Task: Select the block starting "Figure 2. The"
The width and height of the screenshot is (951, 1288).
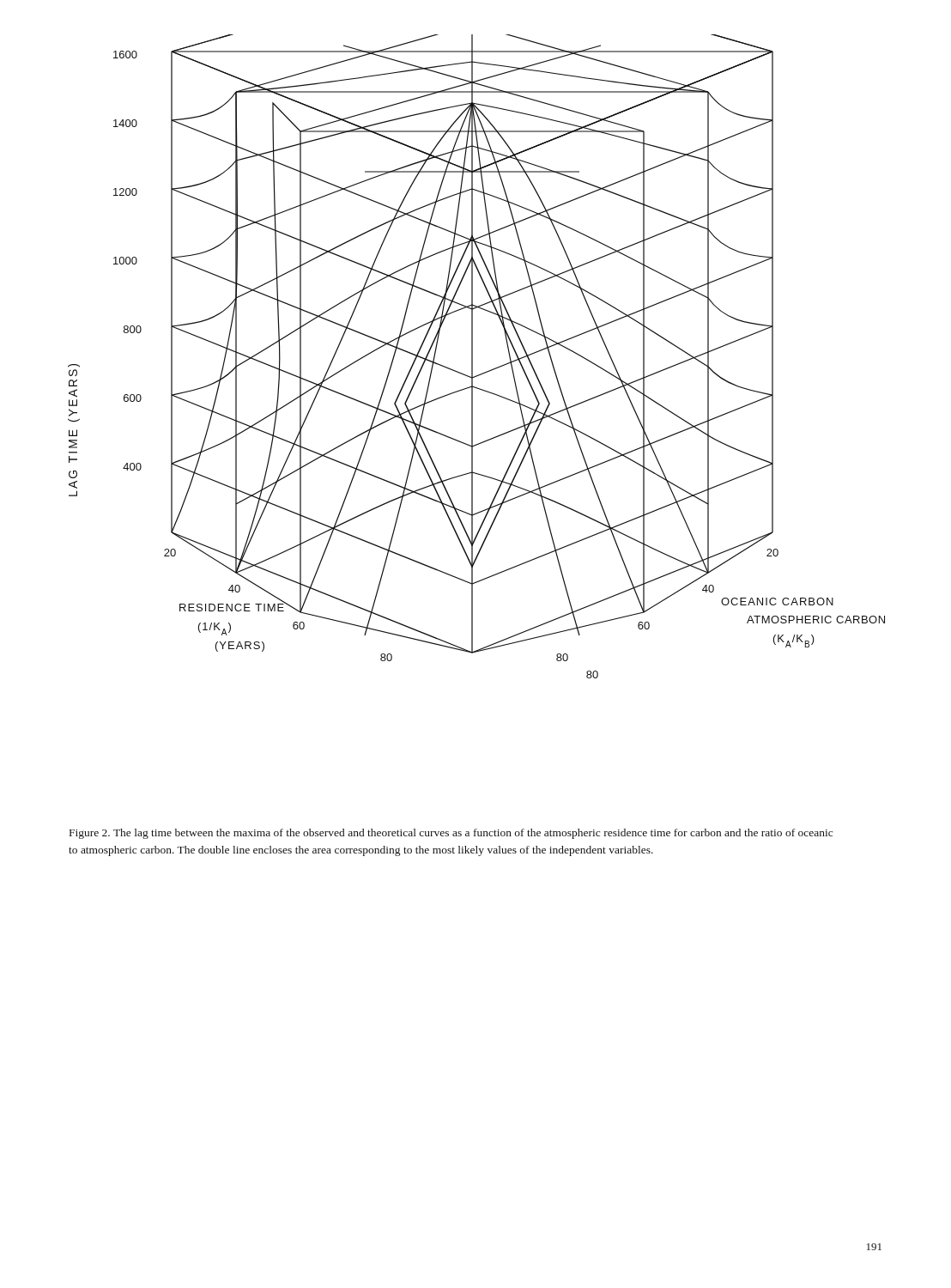Action: [451, 841]
